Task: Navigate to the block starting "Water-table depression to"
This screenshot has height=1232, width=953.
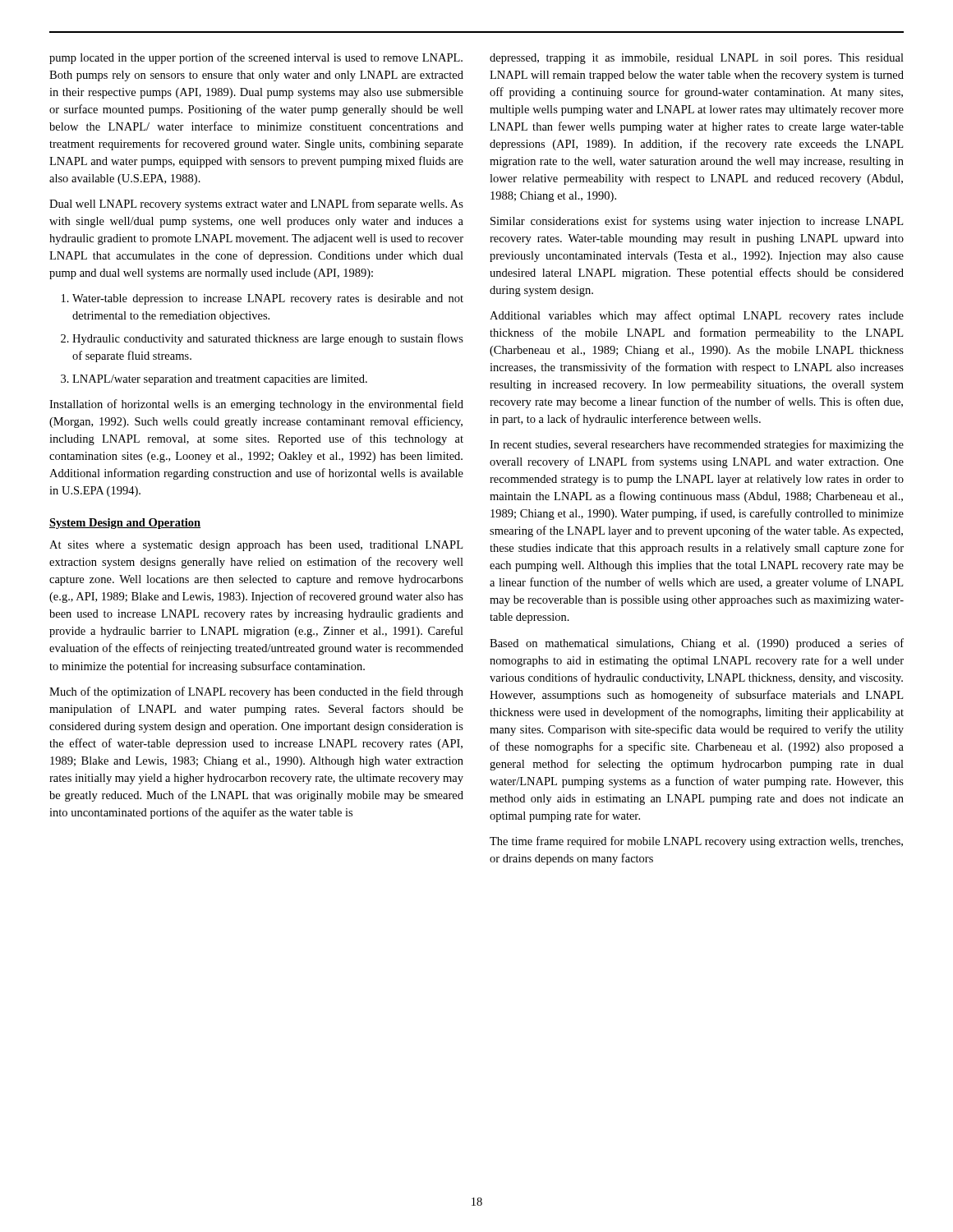Action: pyautogui.click(x=256, y=339)
